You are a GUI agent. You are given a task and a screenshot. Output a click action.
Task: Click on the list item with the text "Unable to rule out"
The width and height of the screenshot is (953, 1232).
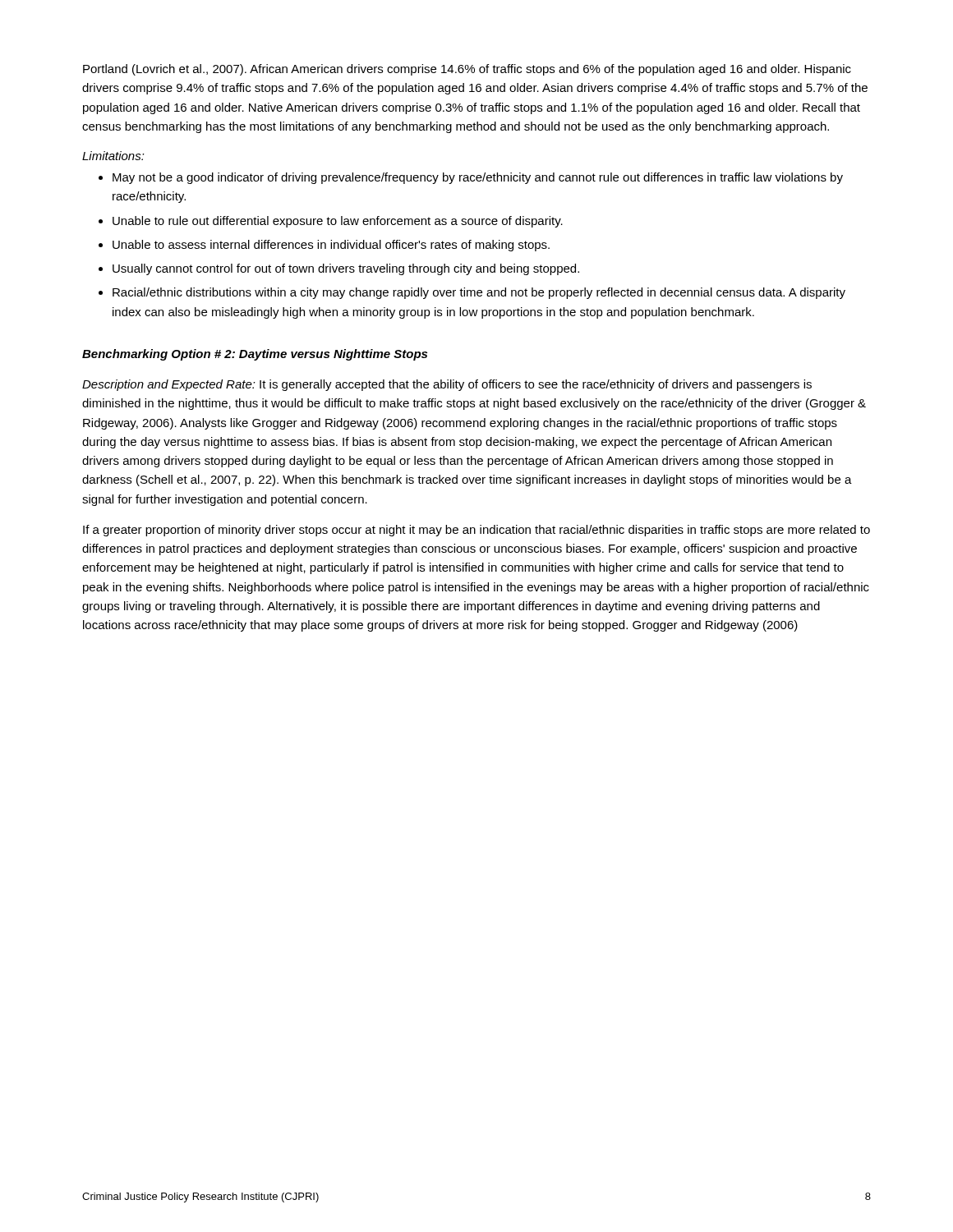pos(338,220)
